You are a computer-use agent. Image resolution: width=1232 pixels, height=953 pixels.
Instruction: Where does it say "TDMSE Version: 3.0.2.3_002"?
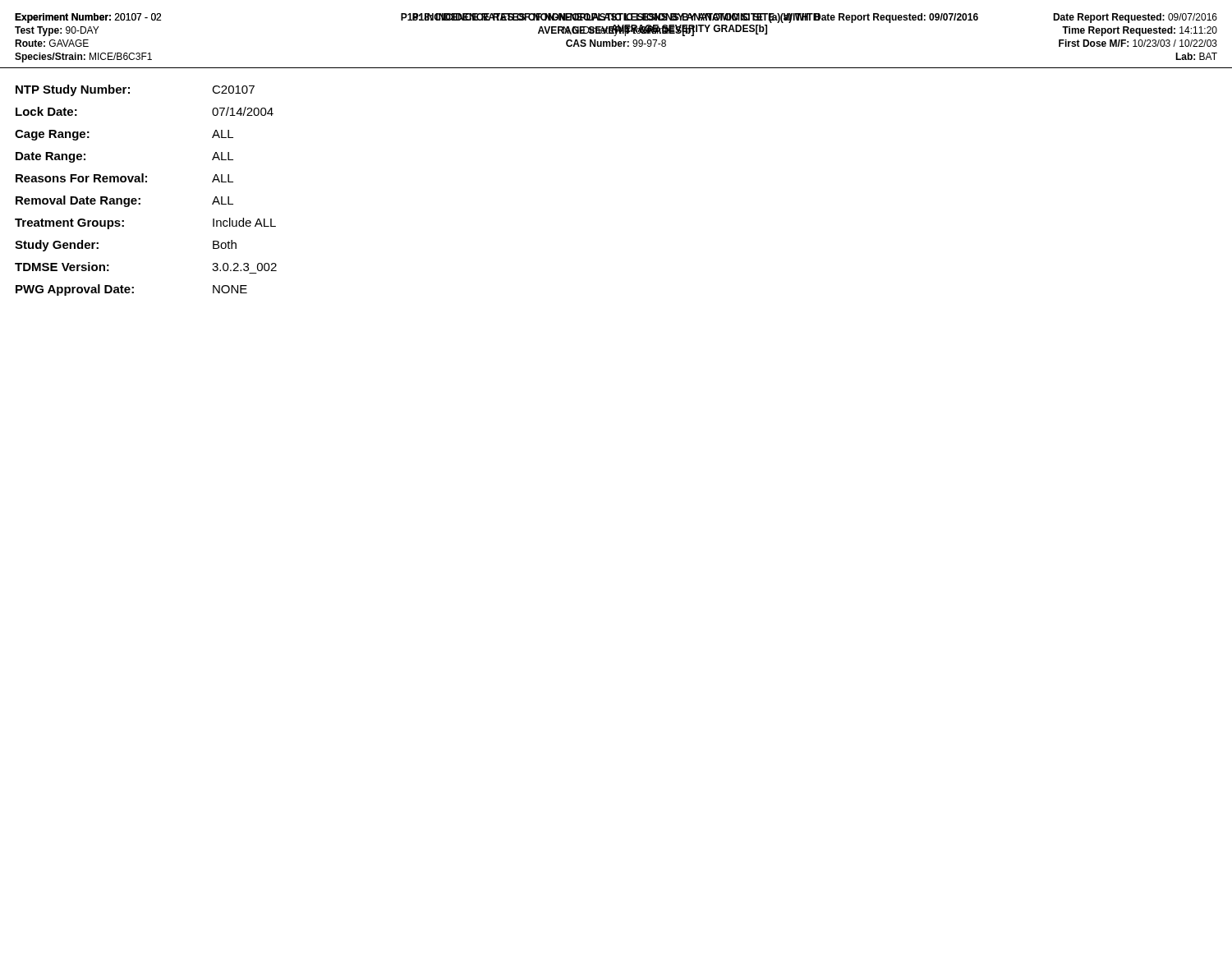tap(69, 266)
